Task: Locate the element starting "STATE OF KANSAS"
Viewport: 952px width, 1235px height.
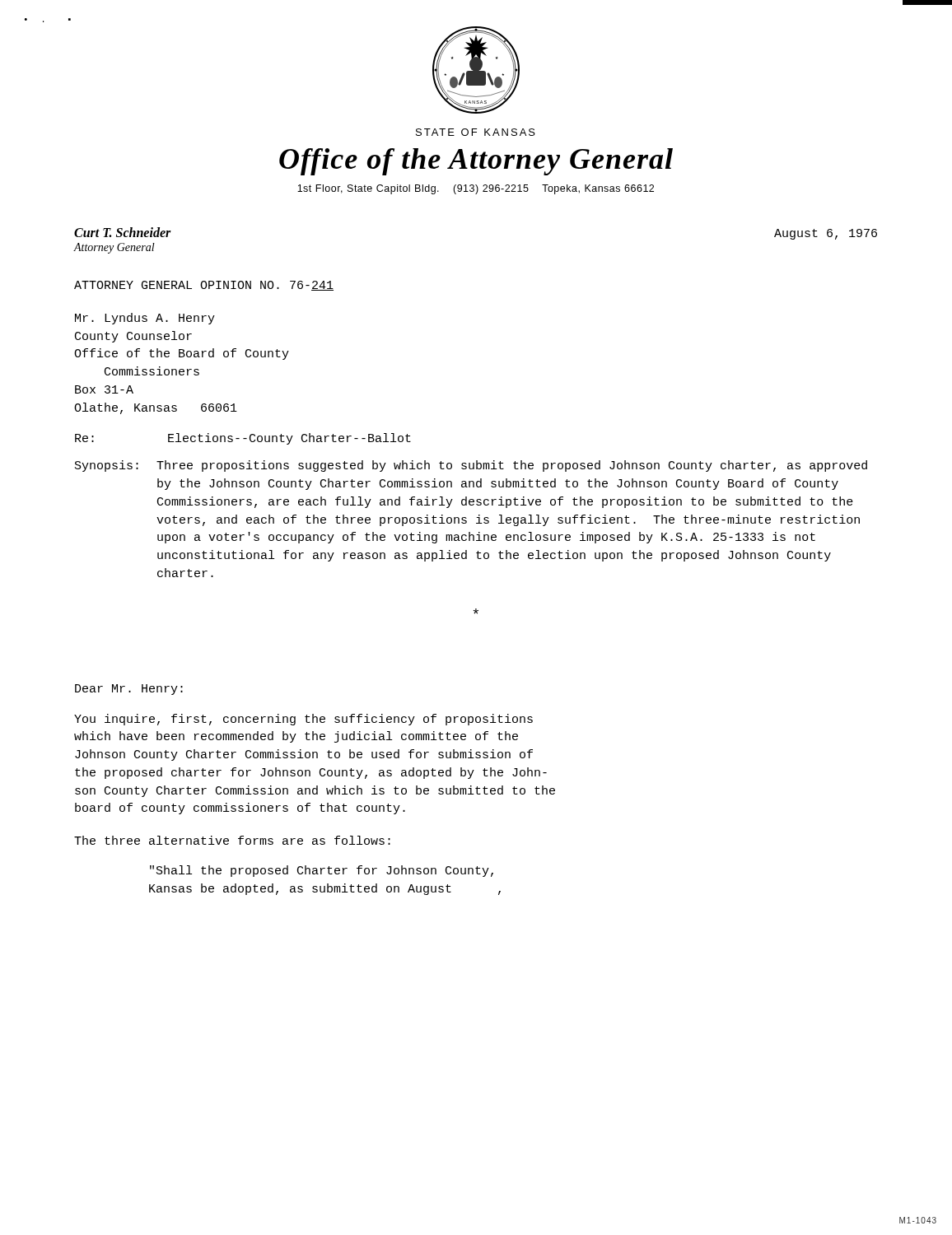Action: 476,132
